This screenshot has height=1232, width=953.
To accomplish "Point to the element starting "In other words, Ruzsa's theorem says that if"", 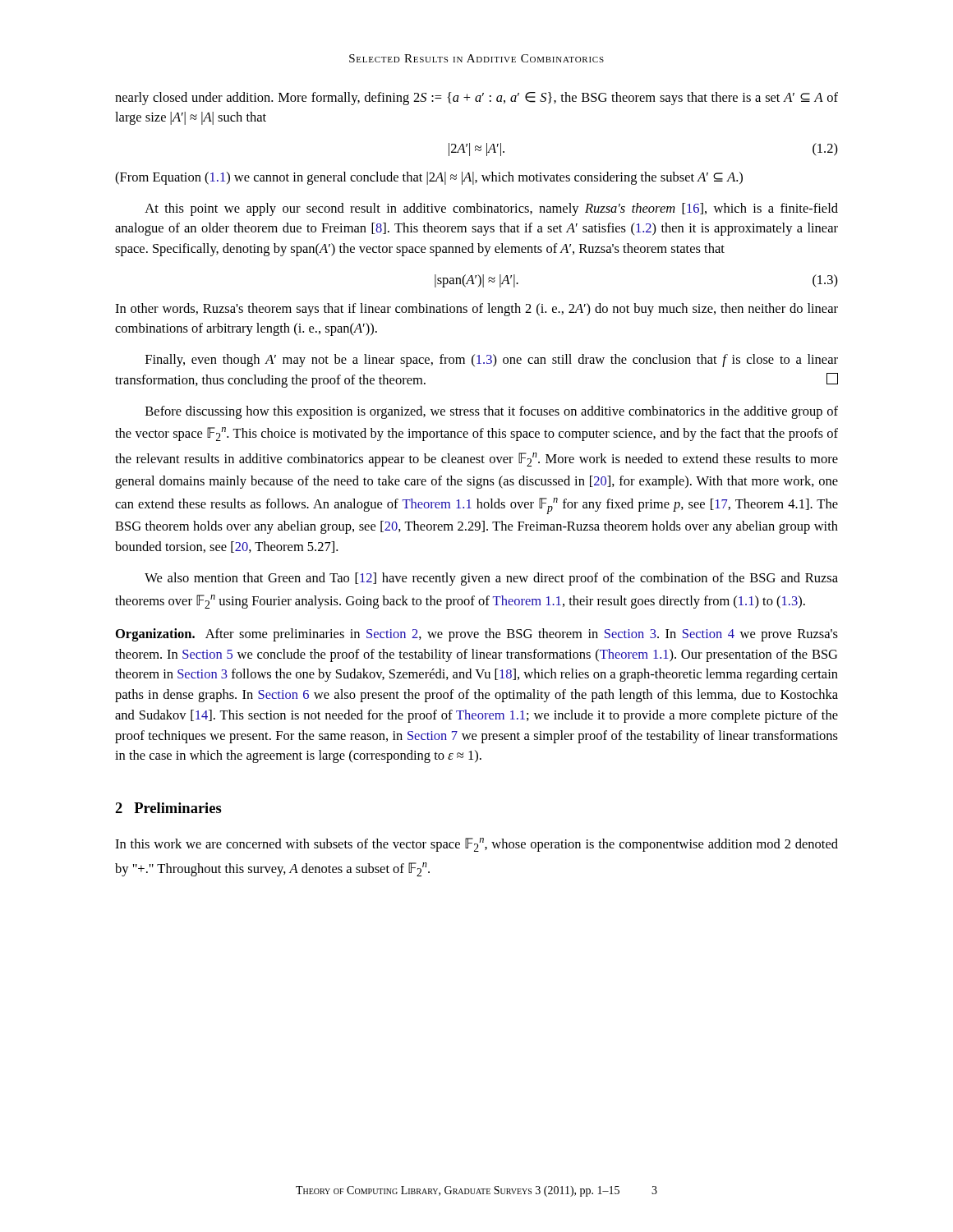I will point(476,318).
